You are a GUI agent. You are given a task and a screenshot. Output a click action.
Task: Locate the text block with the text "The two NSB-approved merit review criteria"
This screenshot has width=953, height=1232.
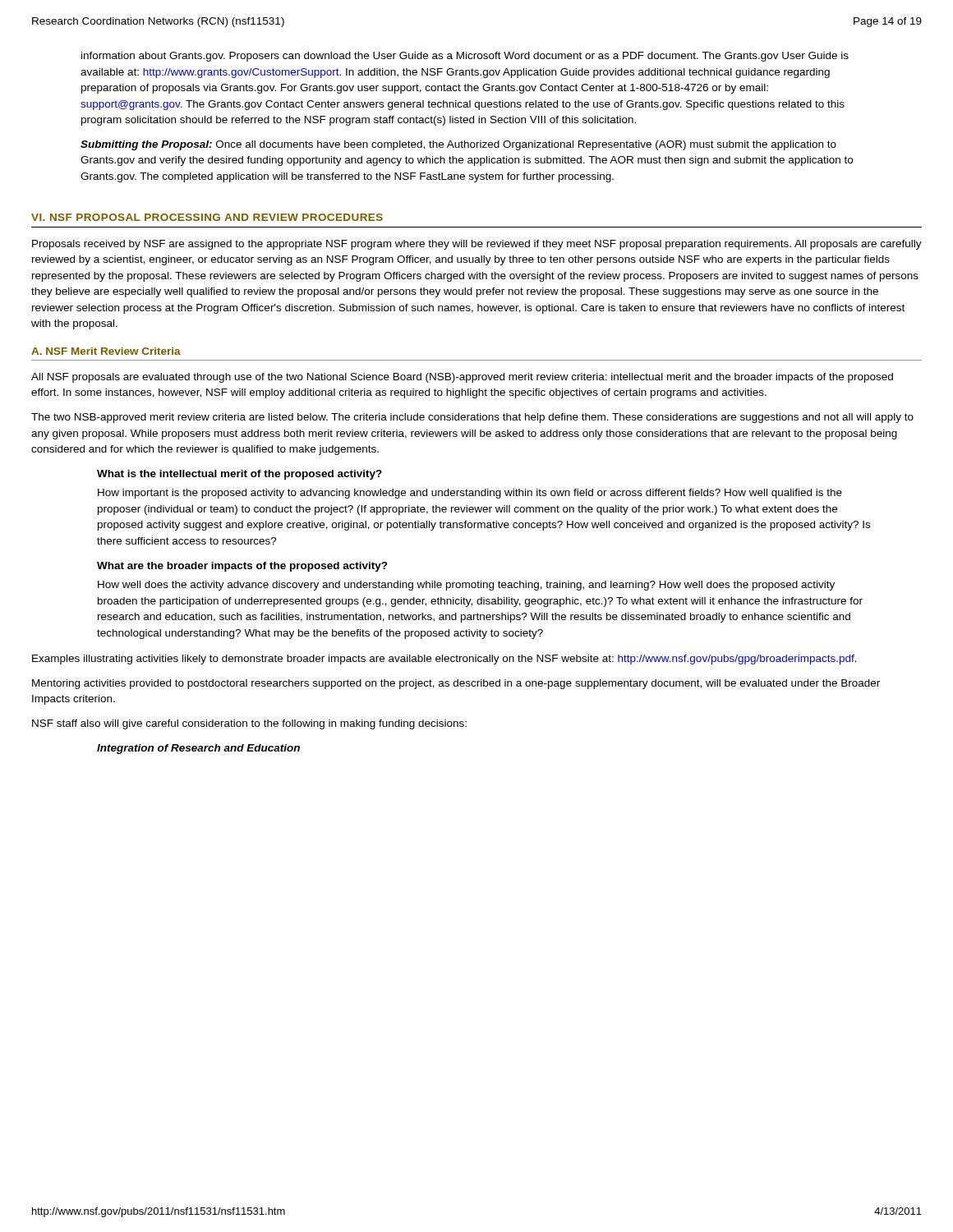pos(472,433)
